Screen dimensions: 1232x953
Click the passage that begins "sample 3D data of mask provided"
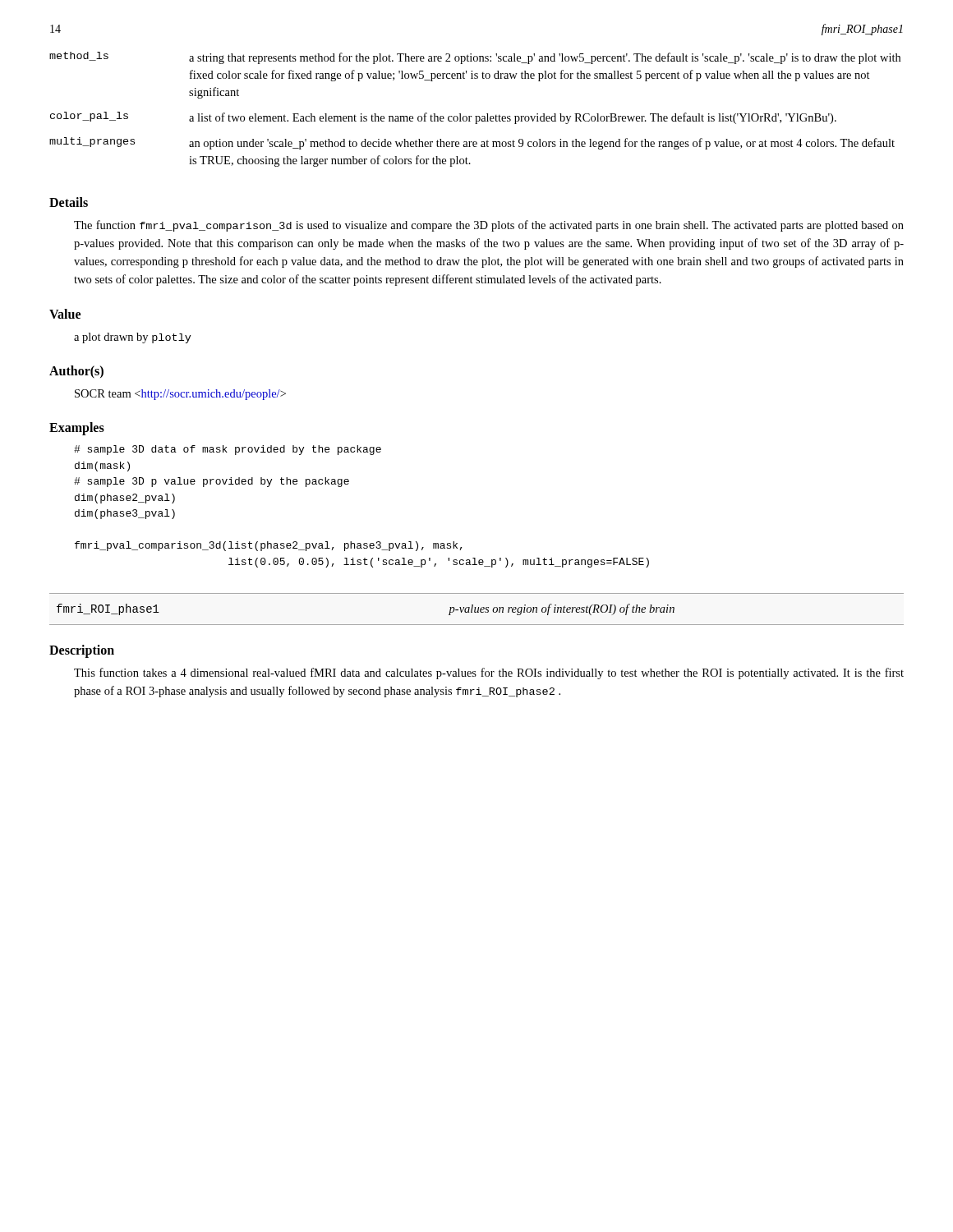[228, 450]
